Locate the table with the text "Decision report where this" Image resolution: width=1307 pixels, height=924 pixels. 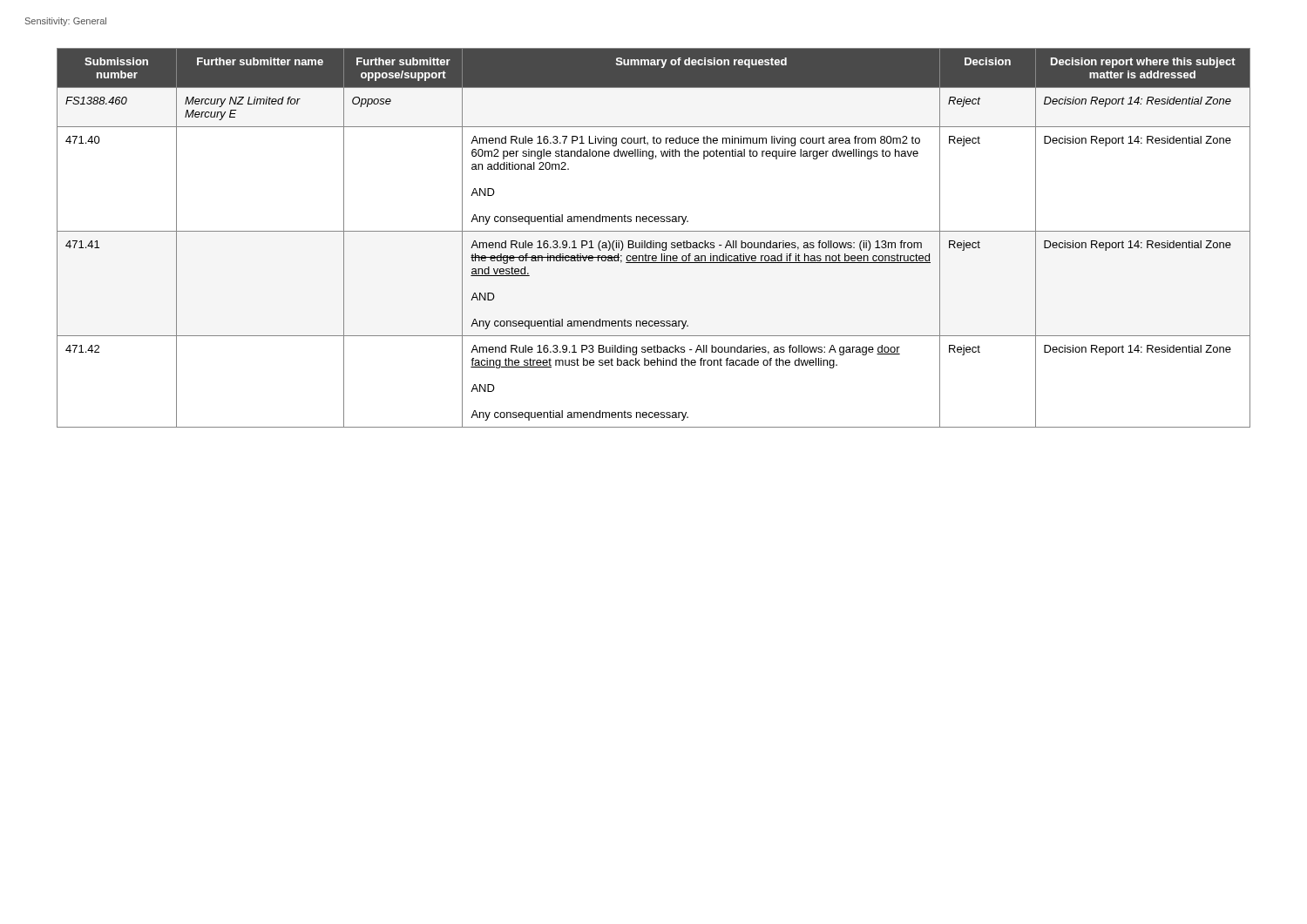click(x=654, y=238)
